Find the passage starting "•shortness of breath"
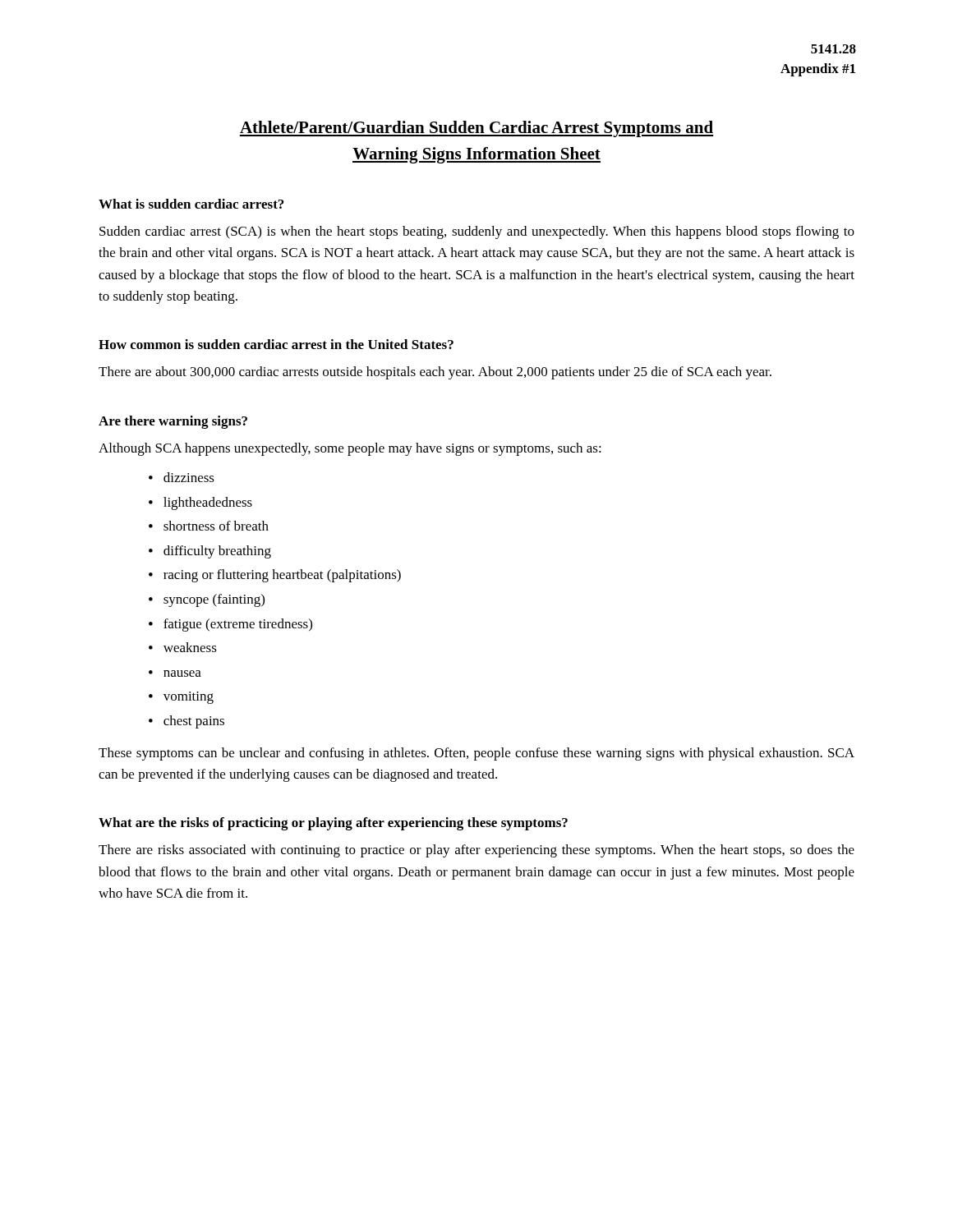This screenshot has width=953, height=1232. (x=208, y=527)
